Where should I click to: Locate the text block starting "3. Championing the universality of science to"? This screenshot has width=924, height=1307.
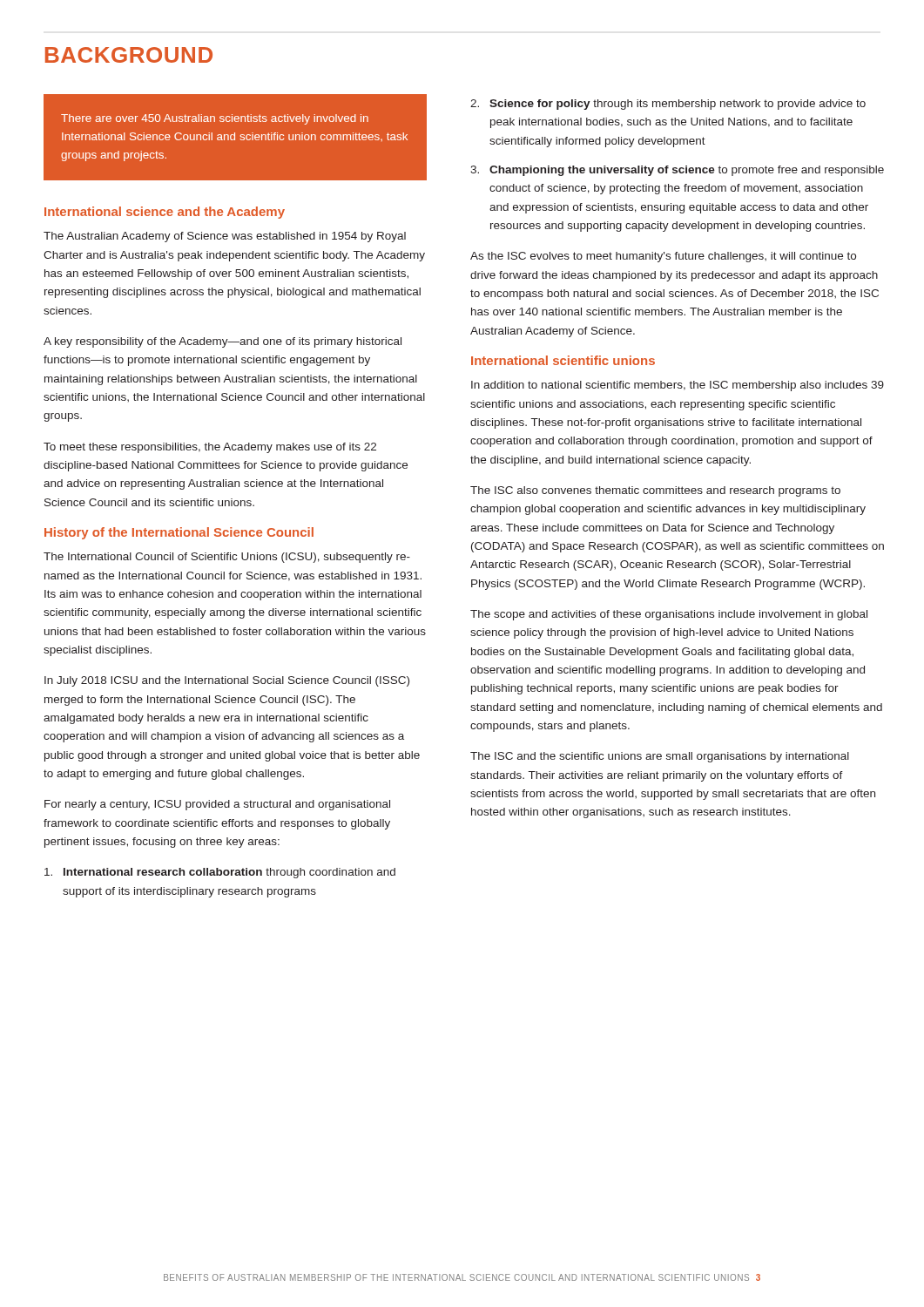678,197
